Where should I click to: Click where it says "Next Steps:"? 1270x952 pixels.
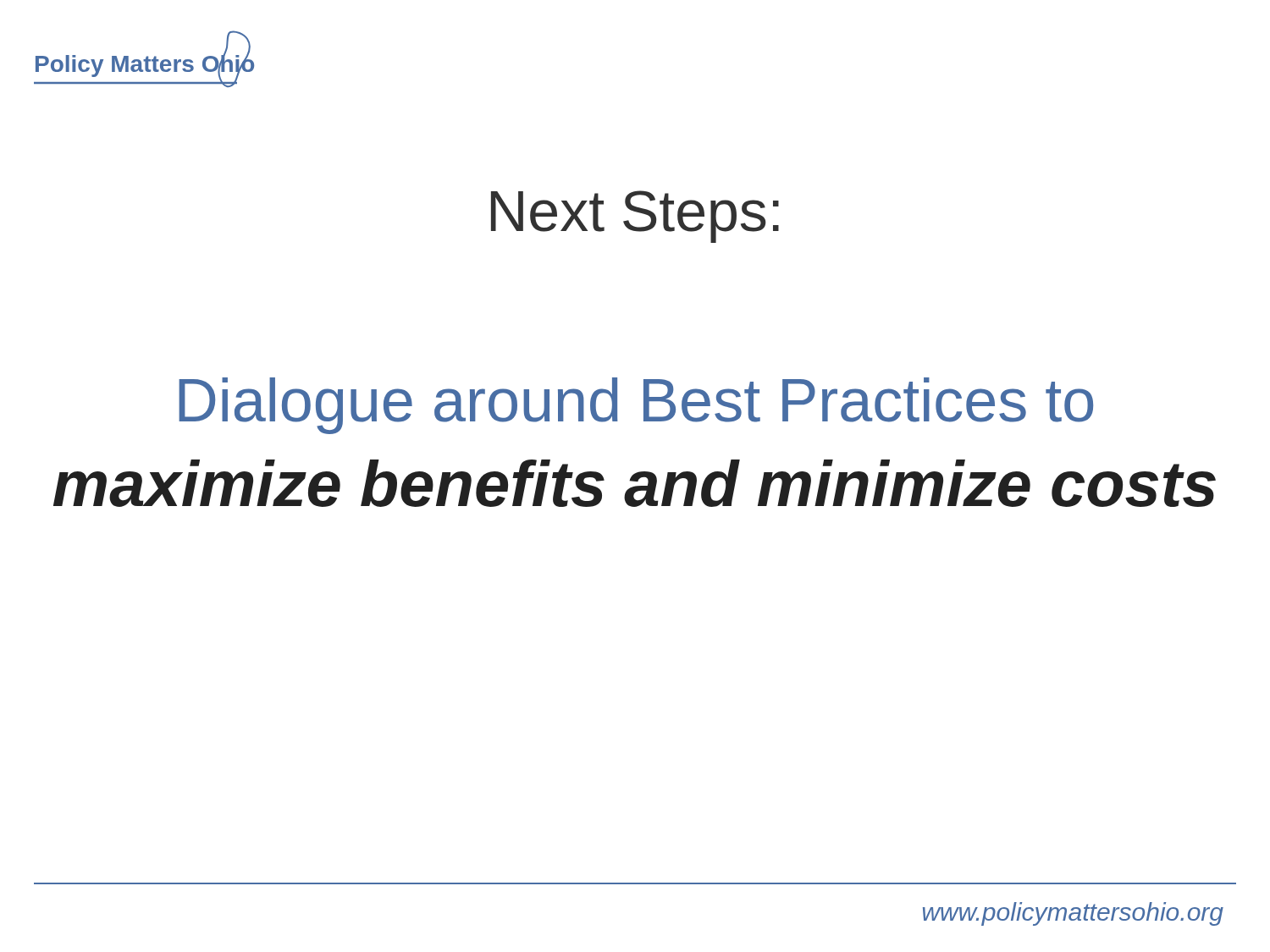(x=635, y=211)
